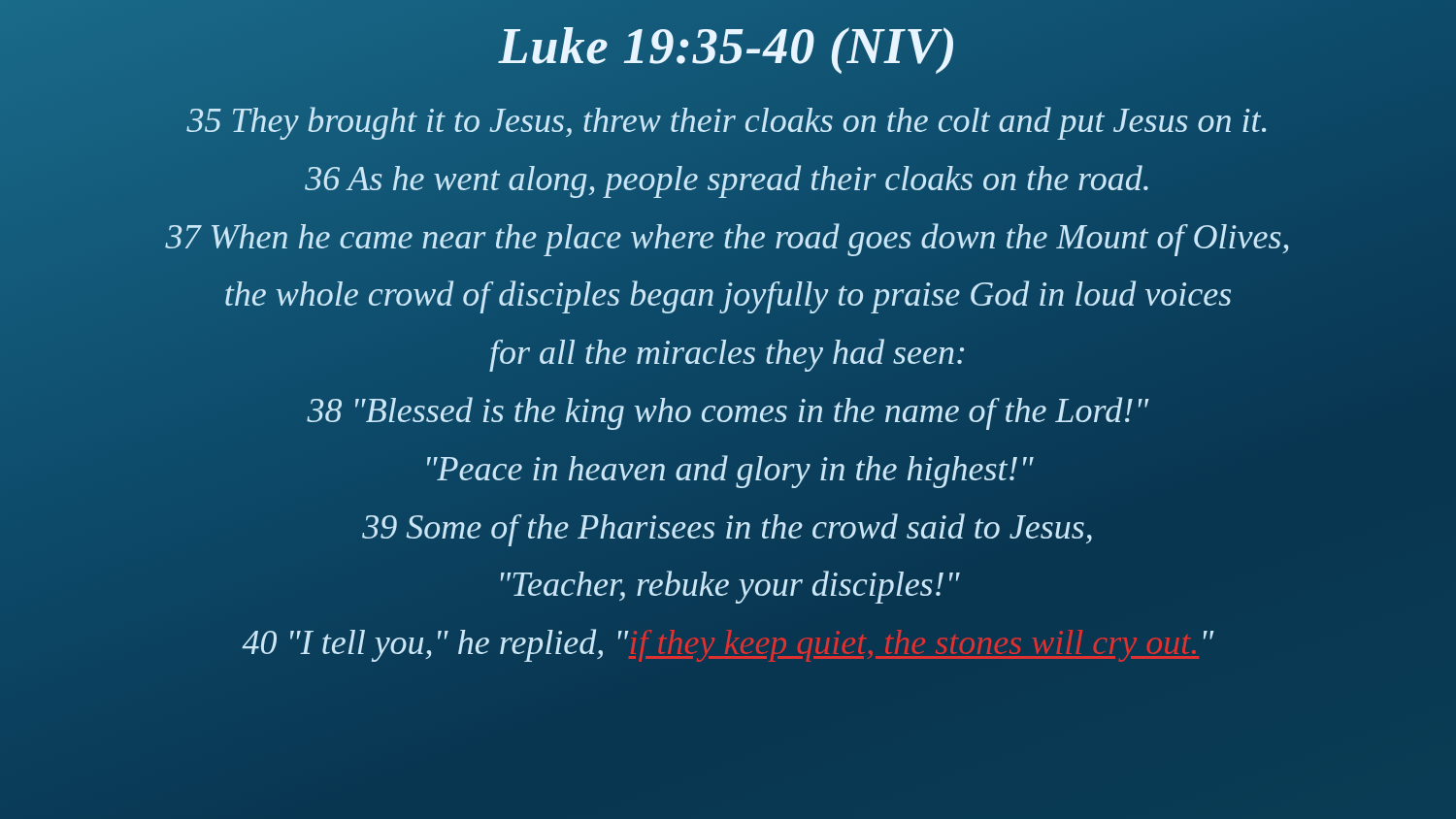Locate the block of text that opens with "35 They brought it to Jesus,"
This screenshot has height=819, width=1456.
point(728,120)
